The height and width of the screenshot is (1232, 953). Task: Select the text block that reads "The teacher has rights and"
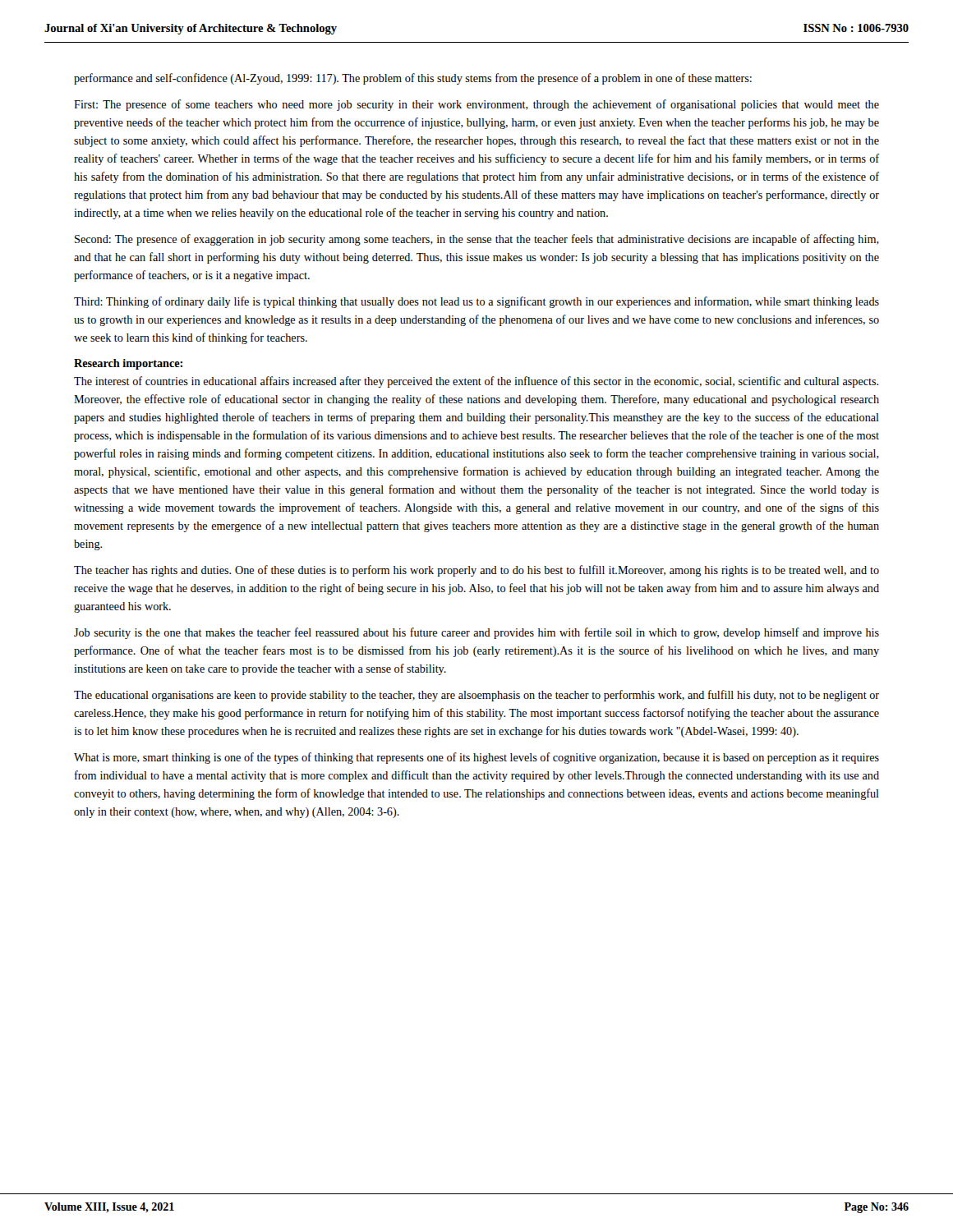(x=476, y=588)
